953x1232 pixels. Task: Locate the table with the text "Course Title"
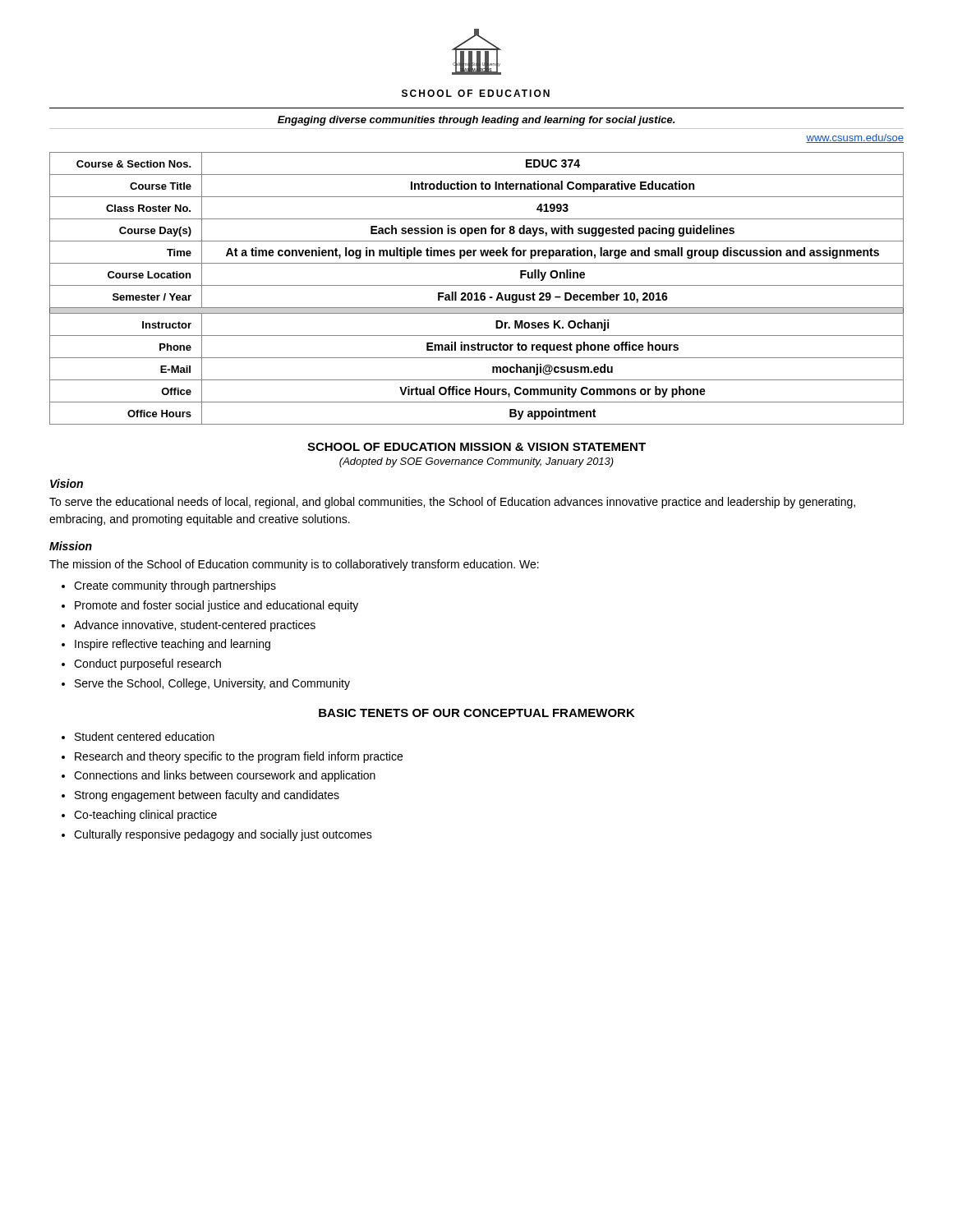click(x=476, y=288)
